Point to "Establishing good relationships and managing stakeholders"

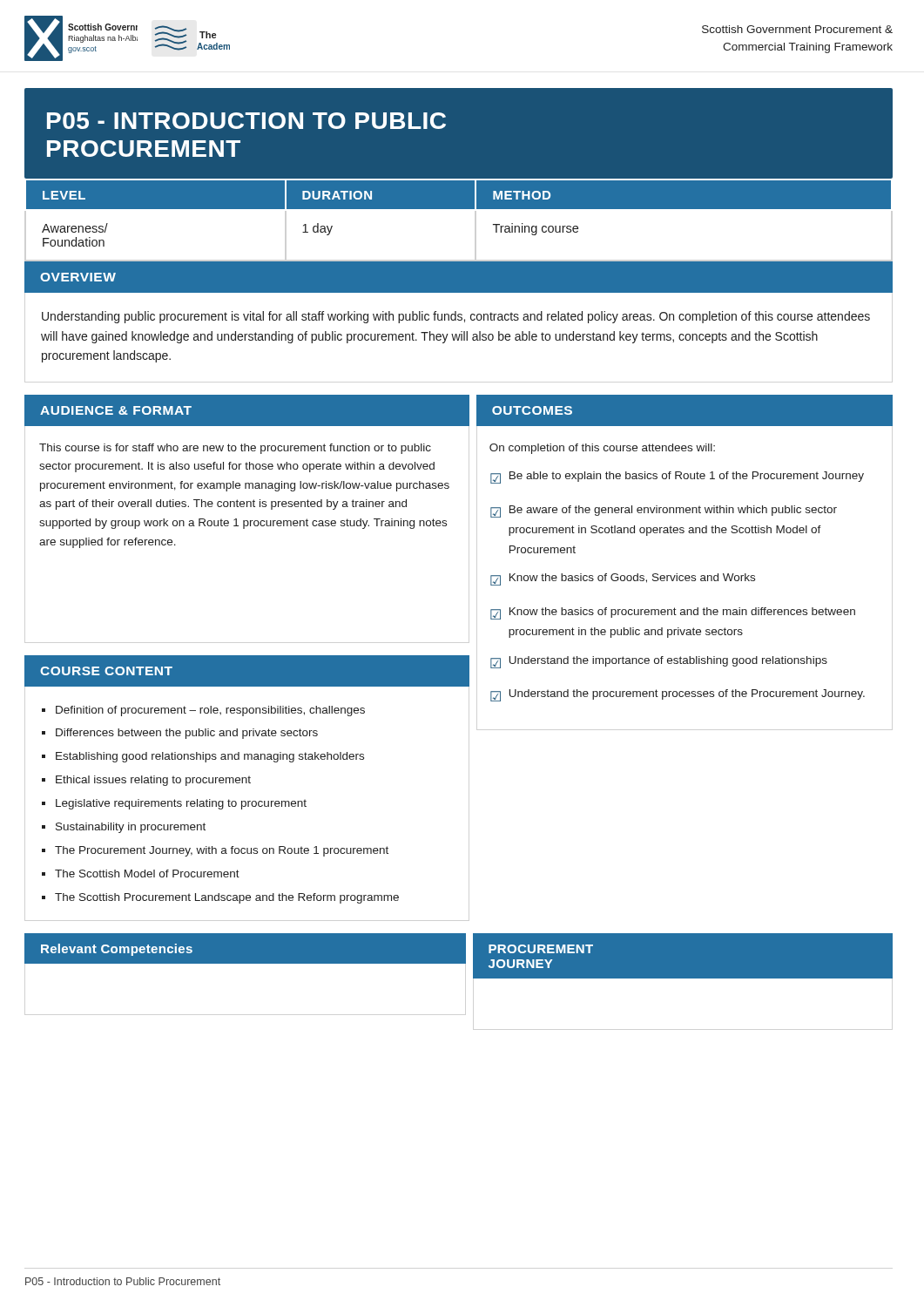tap(210, 756)
